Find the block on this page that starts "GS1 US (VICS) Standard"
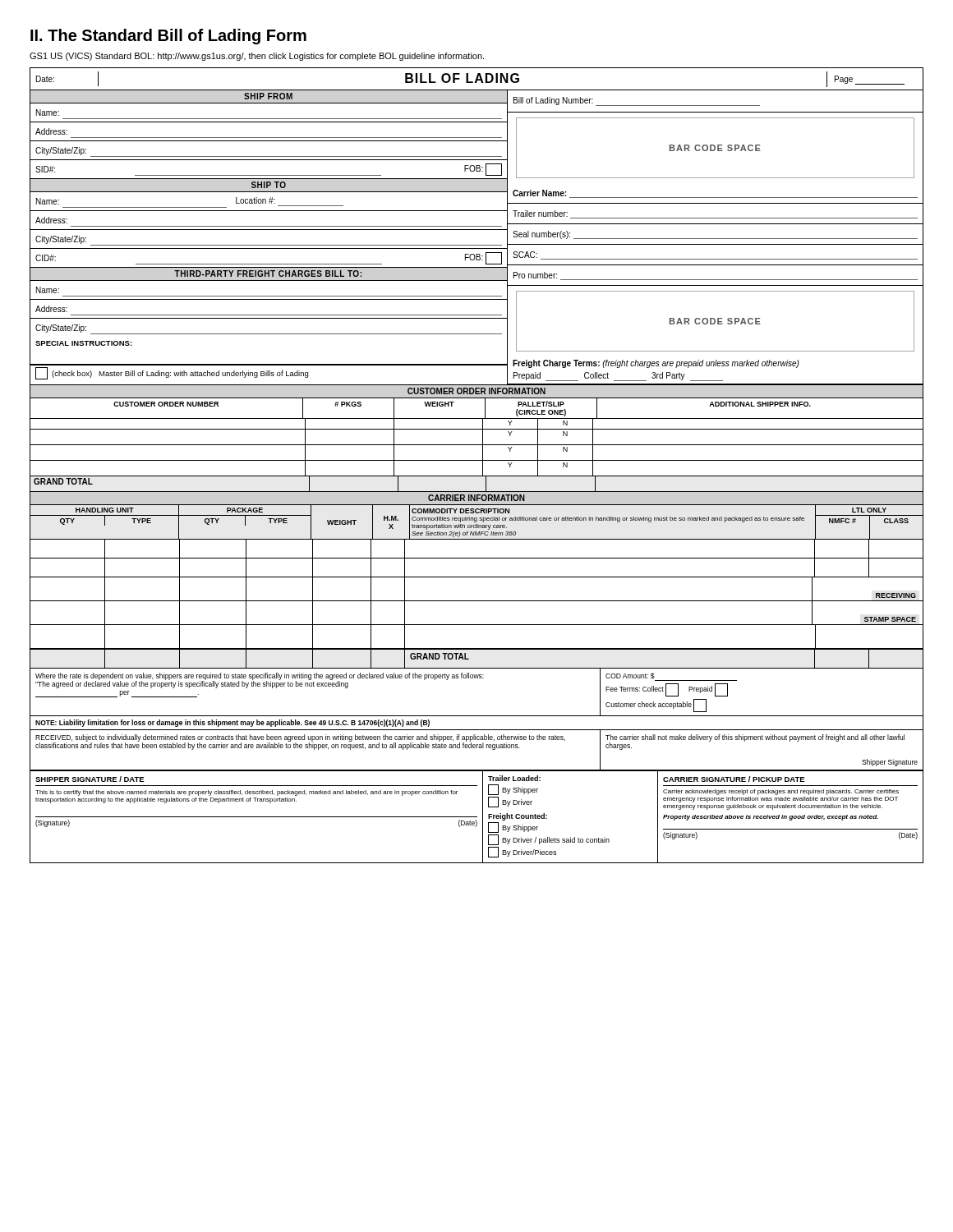 257,56
